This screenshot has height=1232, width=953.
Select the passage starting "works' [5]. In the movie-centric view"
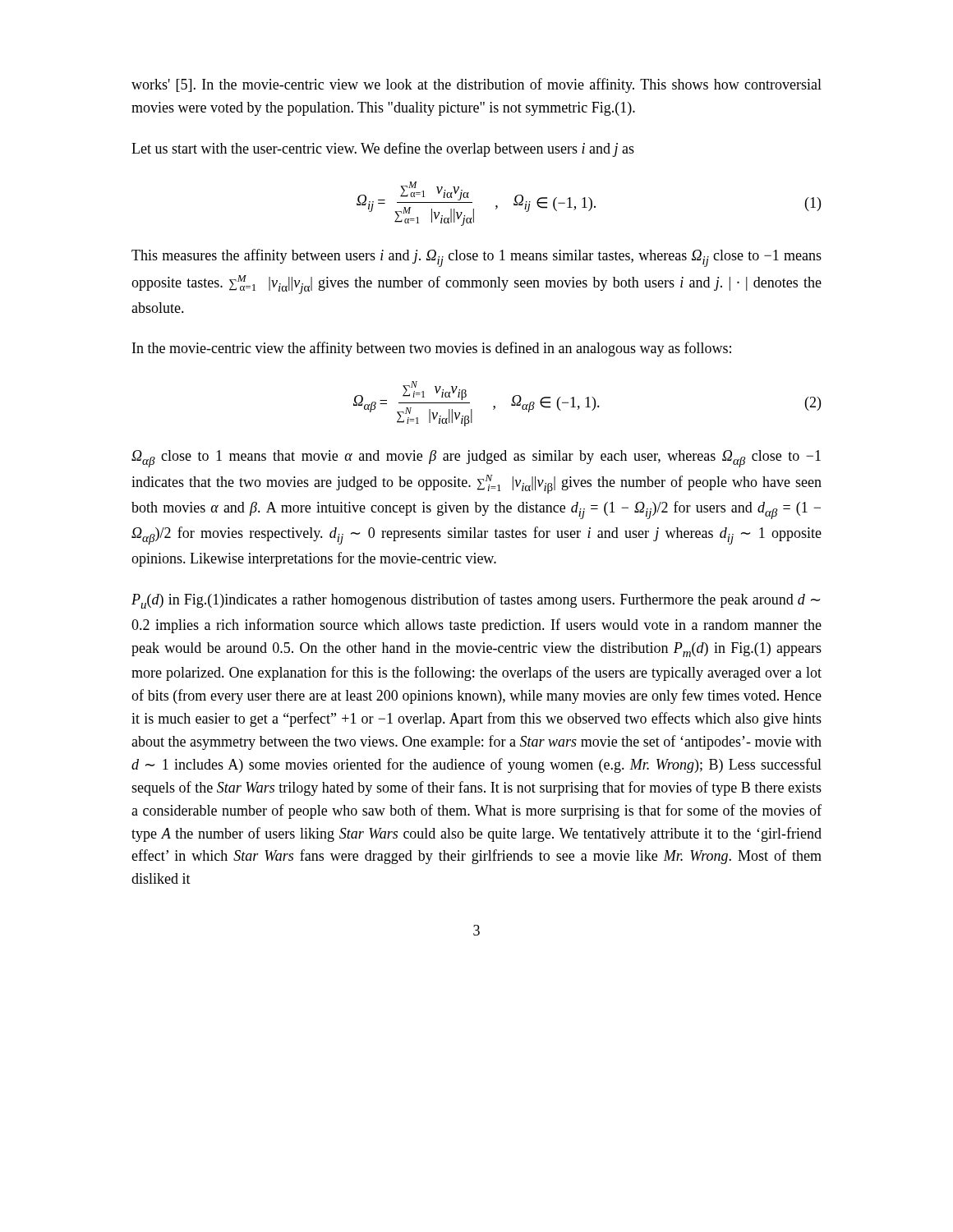pyautogui.click(x=476, y=96)
